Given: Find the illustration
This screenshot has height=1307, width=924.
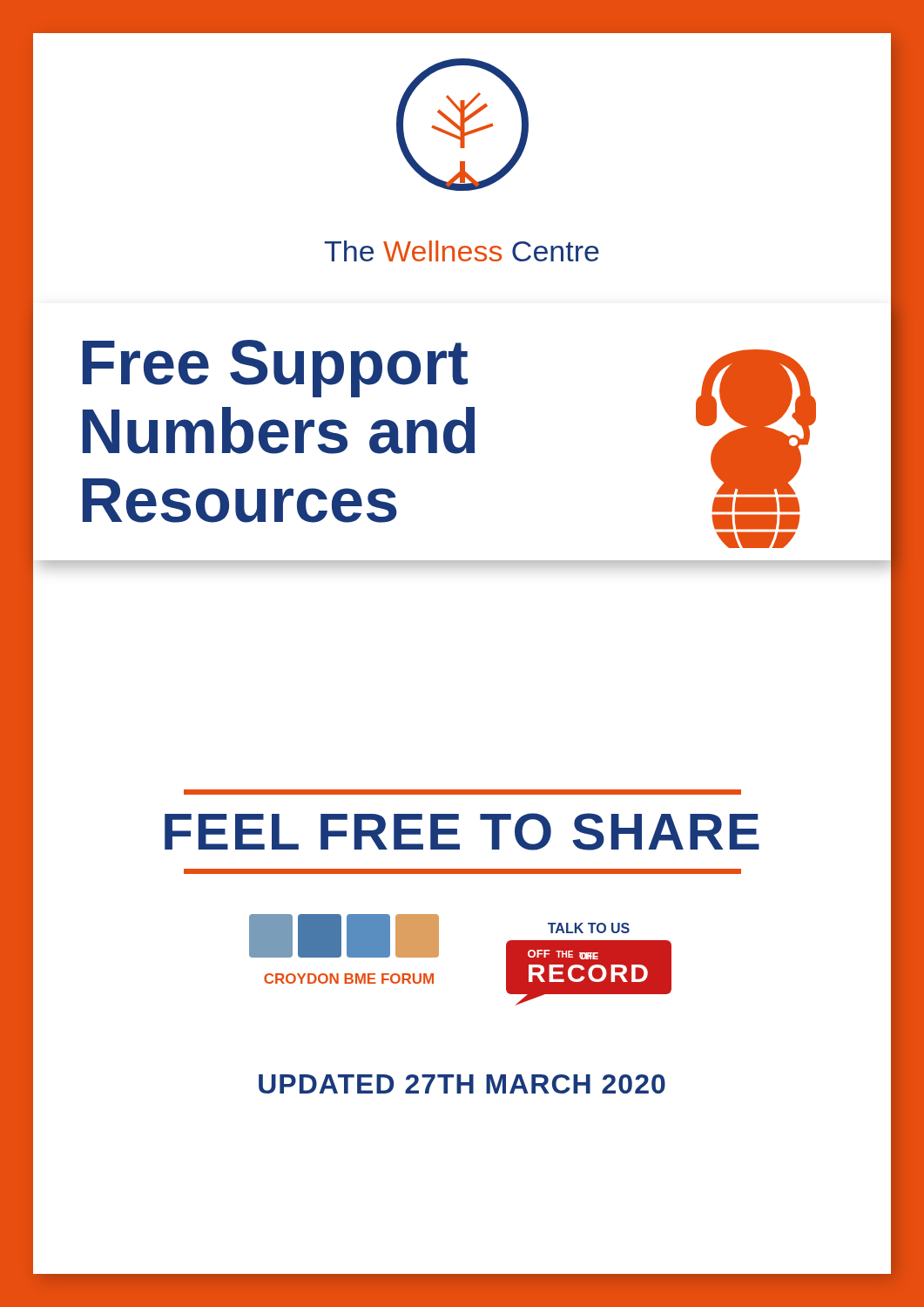Looking at the screenshot, I should (x=773, y=432).
